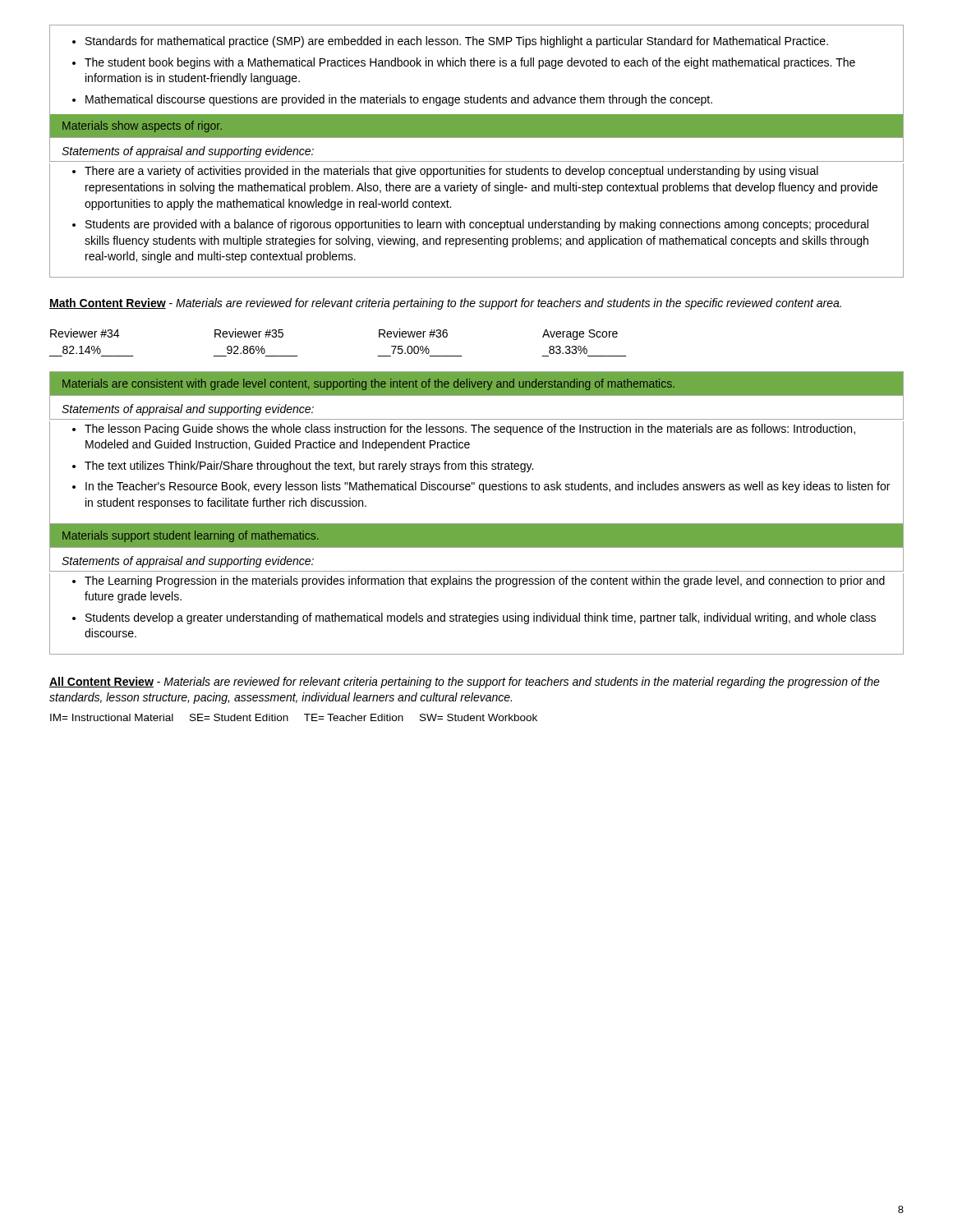Click on the block starting "Materials are consistent with grade"

(x=369, y=383)
